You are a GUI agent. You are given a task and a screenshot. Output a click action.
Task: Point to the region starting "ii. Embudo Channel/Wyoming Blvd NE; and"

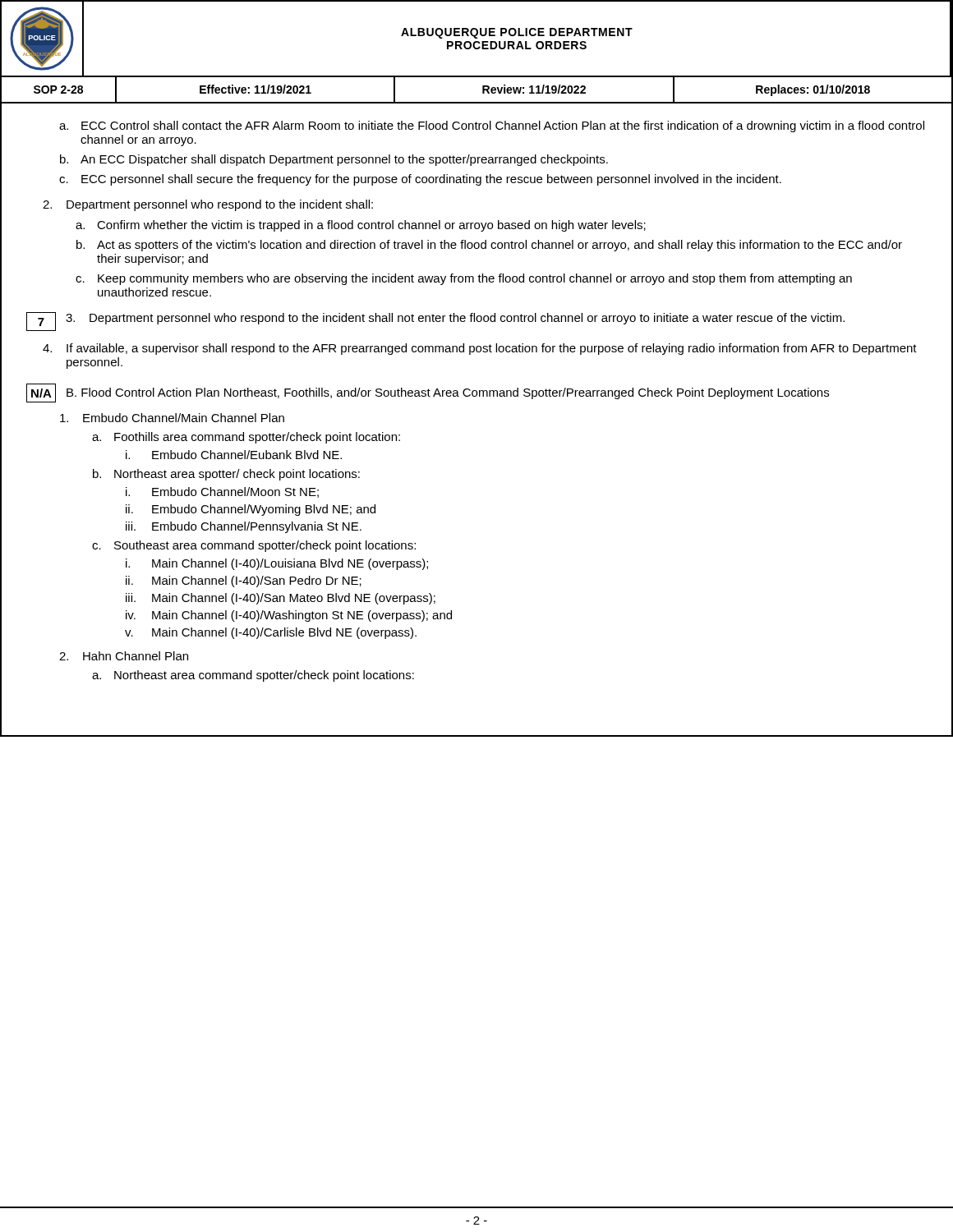(251, 509)
